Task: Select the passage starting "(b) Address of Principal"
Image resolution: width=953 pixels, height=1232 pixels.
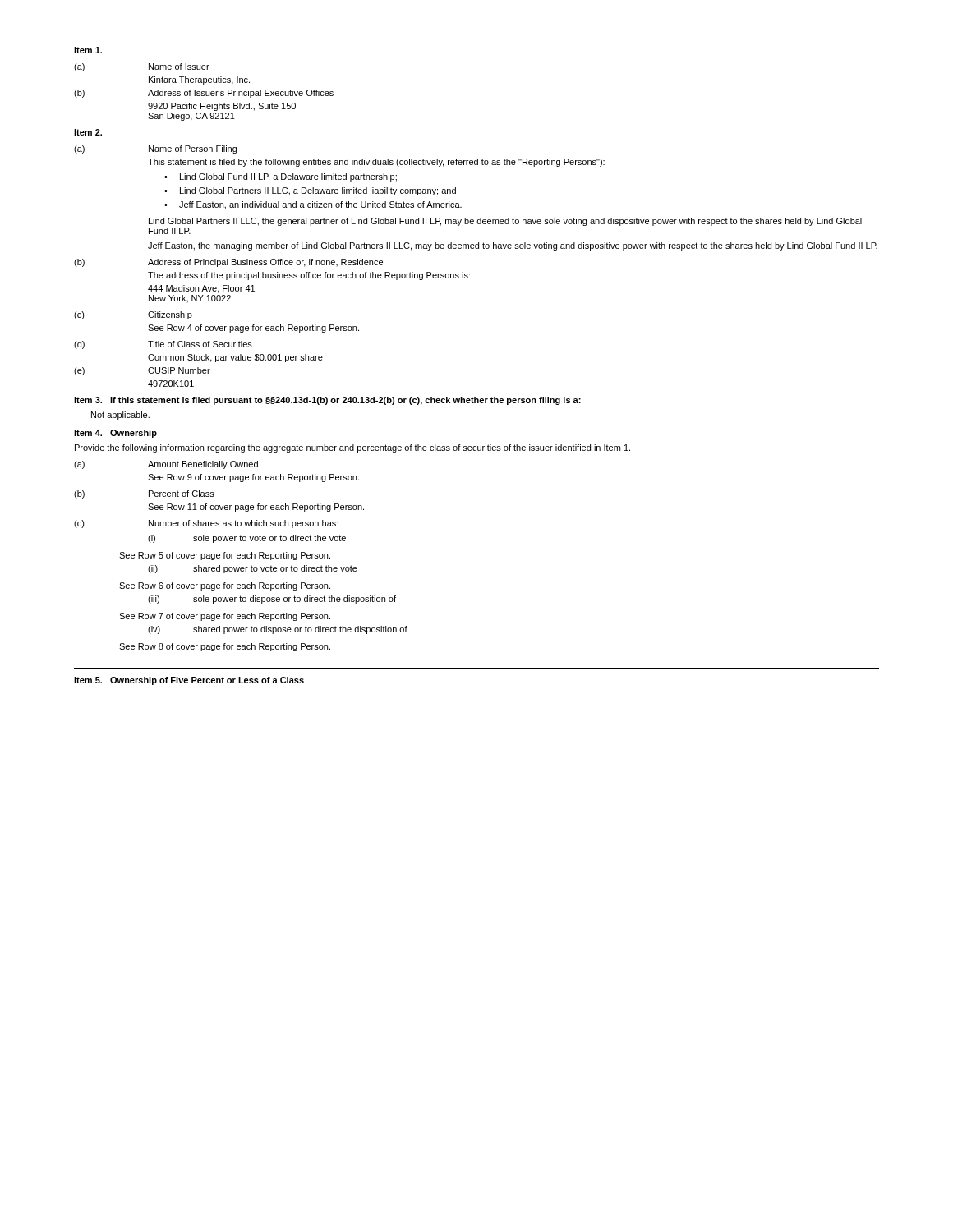Action: [x=228, y=263]
